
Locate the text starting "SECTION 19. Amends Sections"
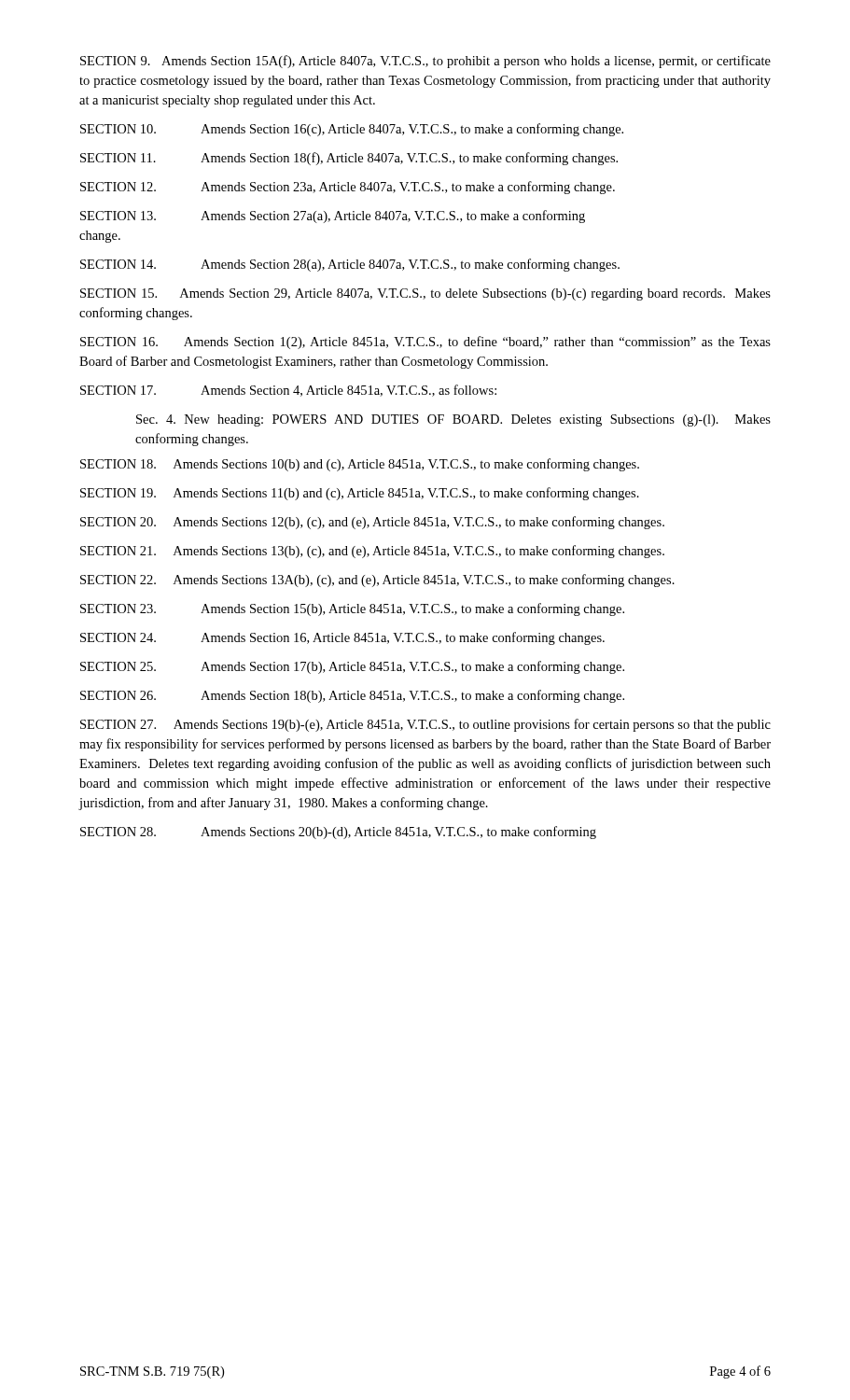[359, 493]
